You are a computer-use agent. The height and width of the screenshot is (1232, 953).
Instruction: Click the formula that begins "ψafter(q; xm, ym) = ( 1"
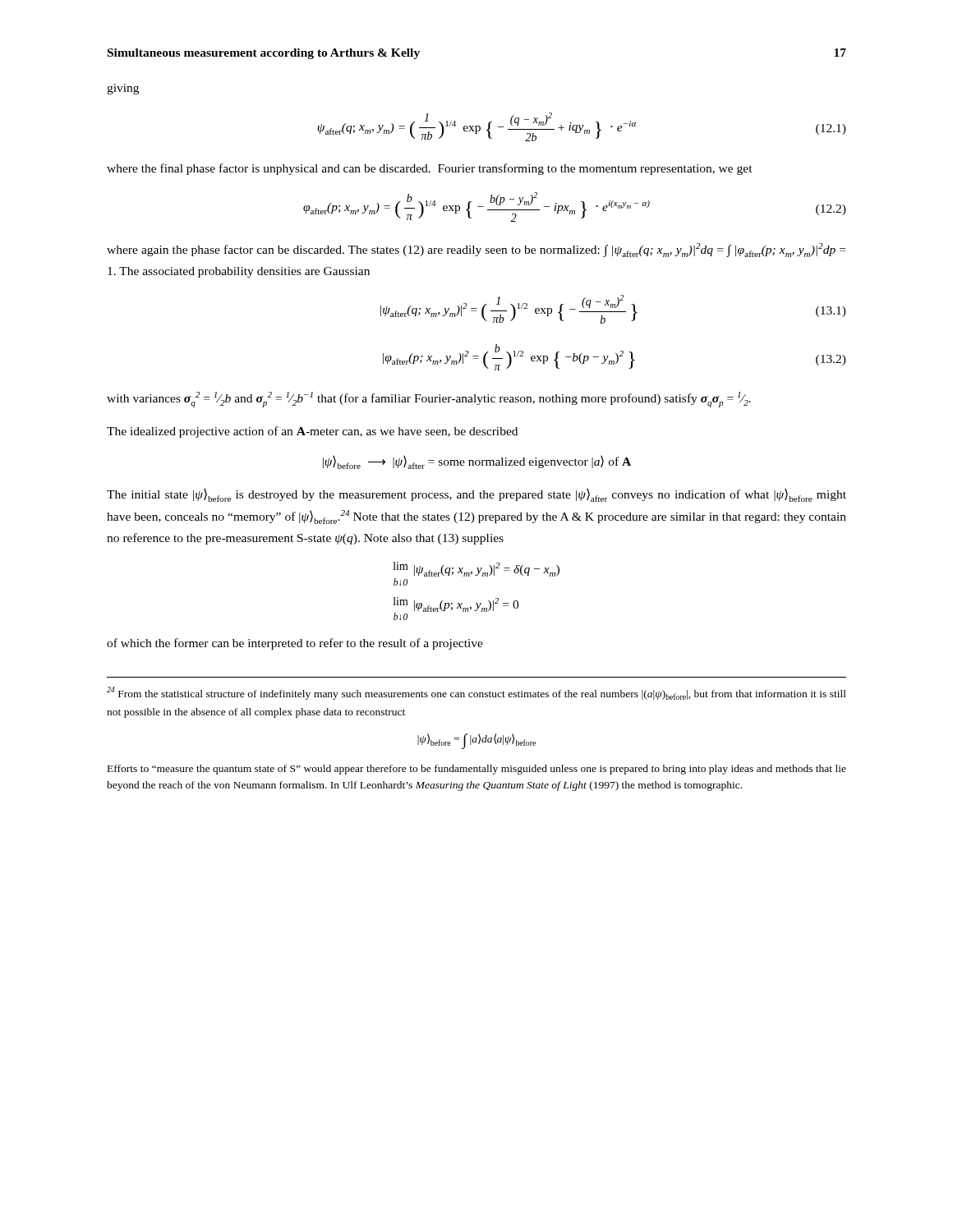coord(476,128)
